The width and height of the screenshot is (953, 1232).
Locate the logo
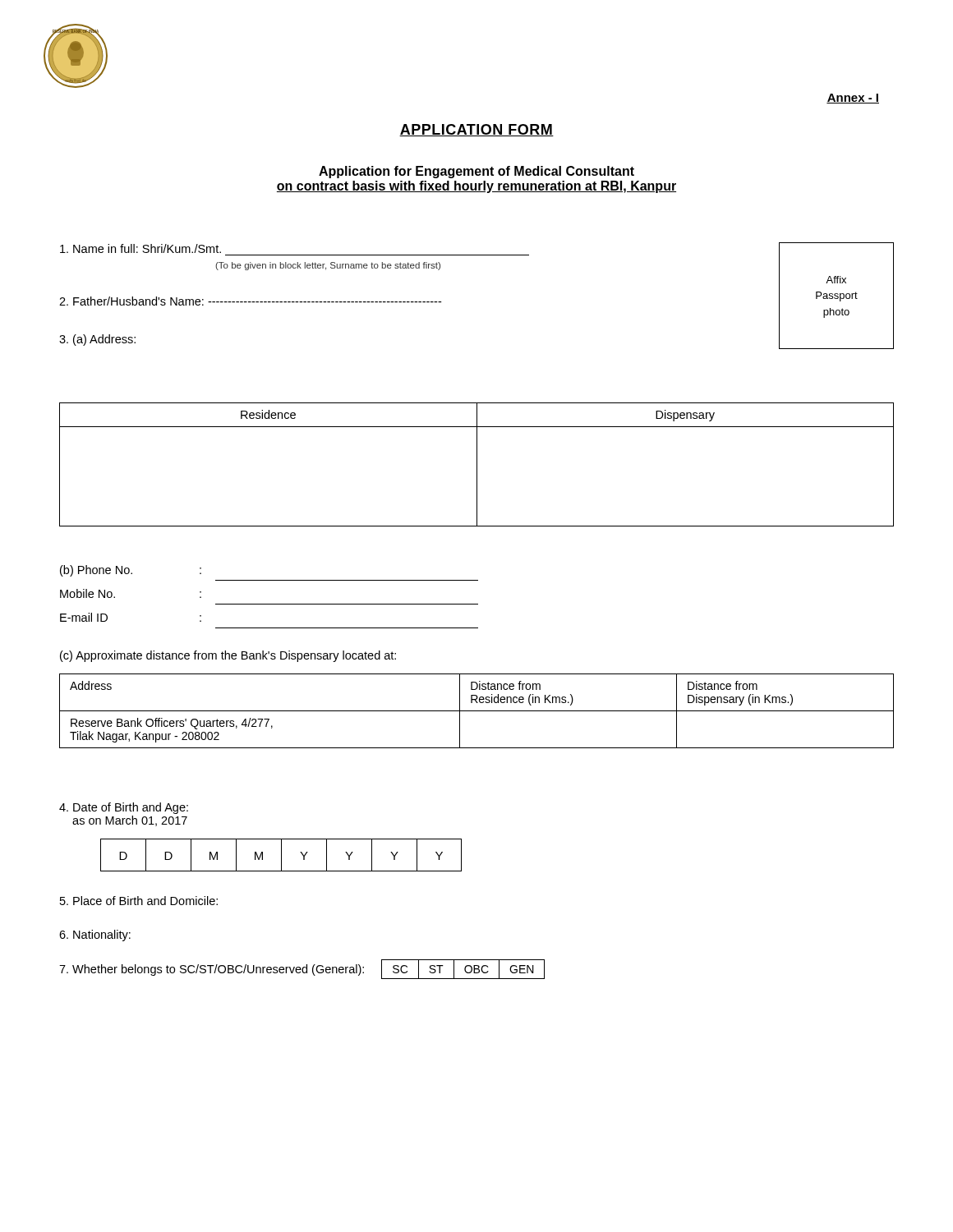[x=76, y=56]
